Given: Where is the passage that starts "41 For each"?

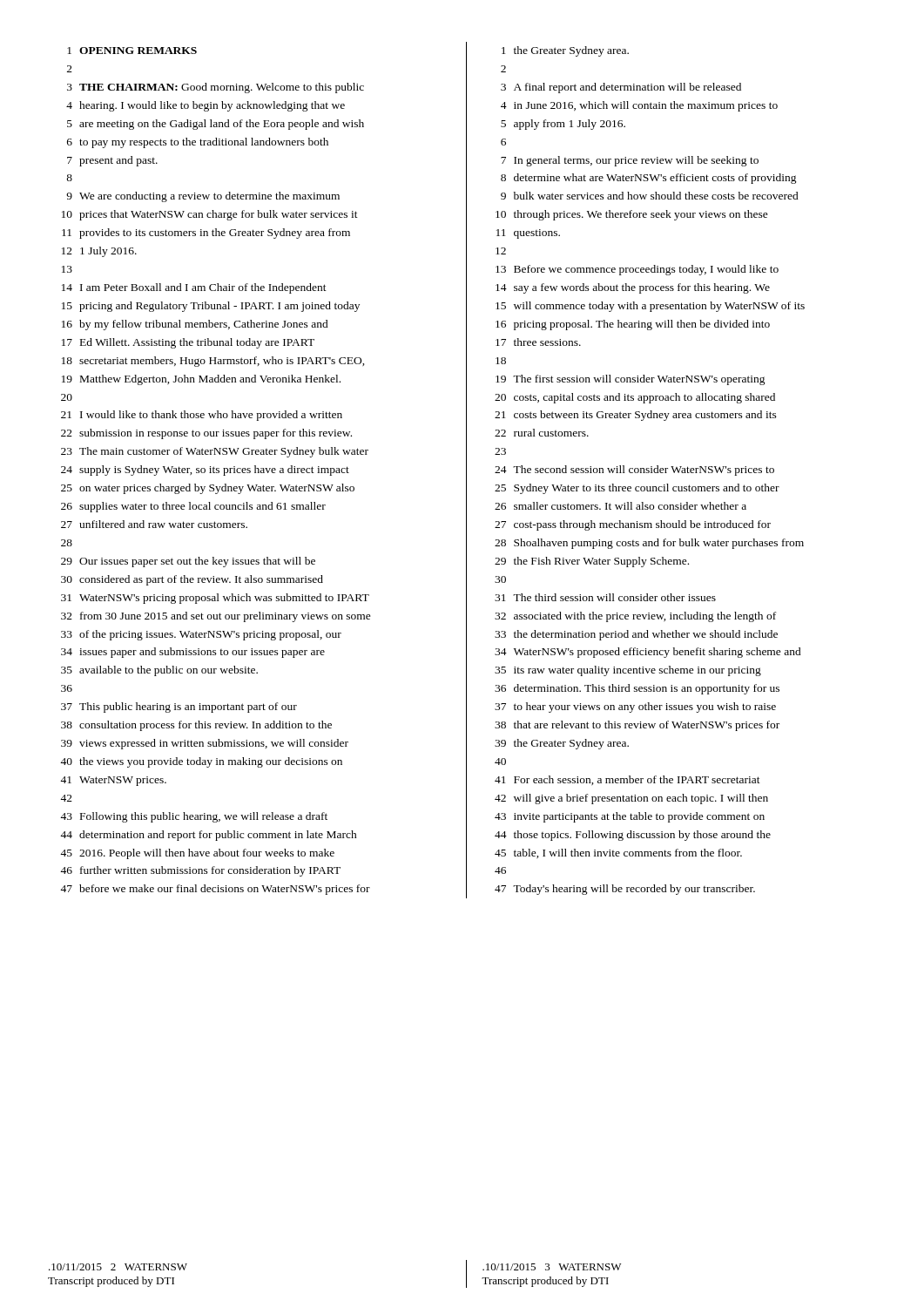Looking at the screenshot, I should click(683, 817).
